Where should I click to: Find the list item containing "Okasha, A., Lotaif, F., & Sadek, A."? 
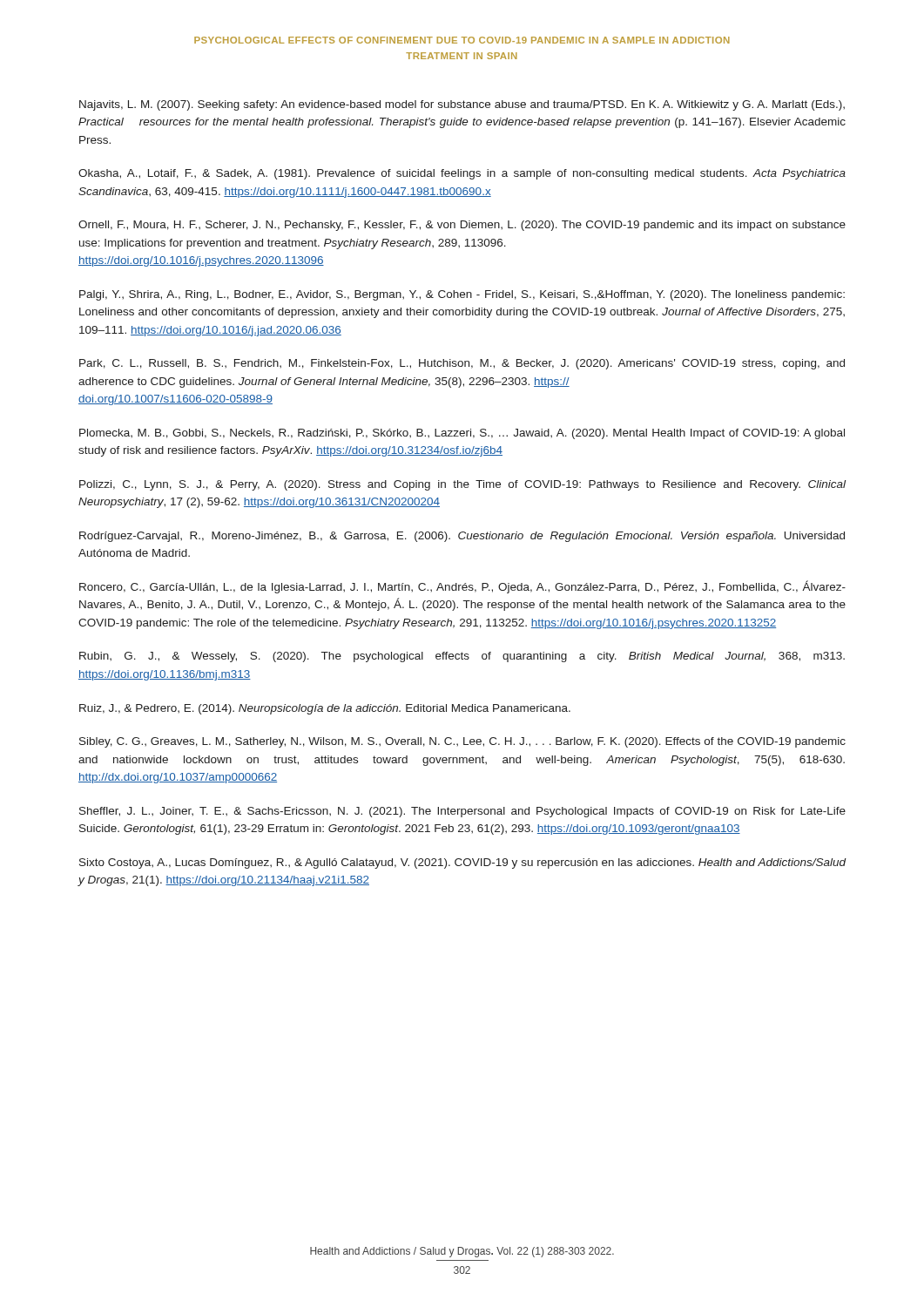point(462,182)
